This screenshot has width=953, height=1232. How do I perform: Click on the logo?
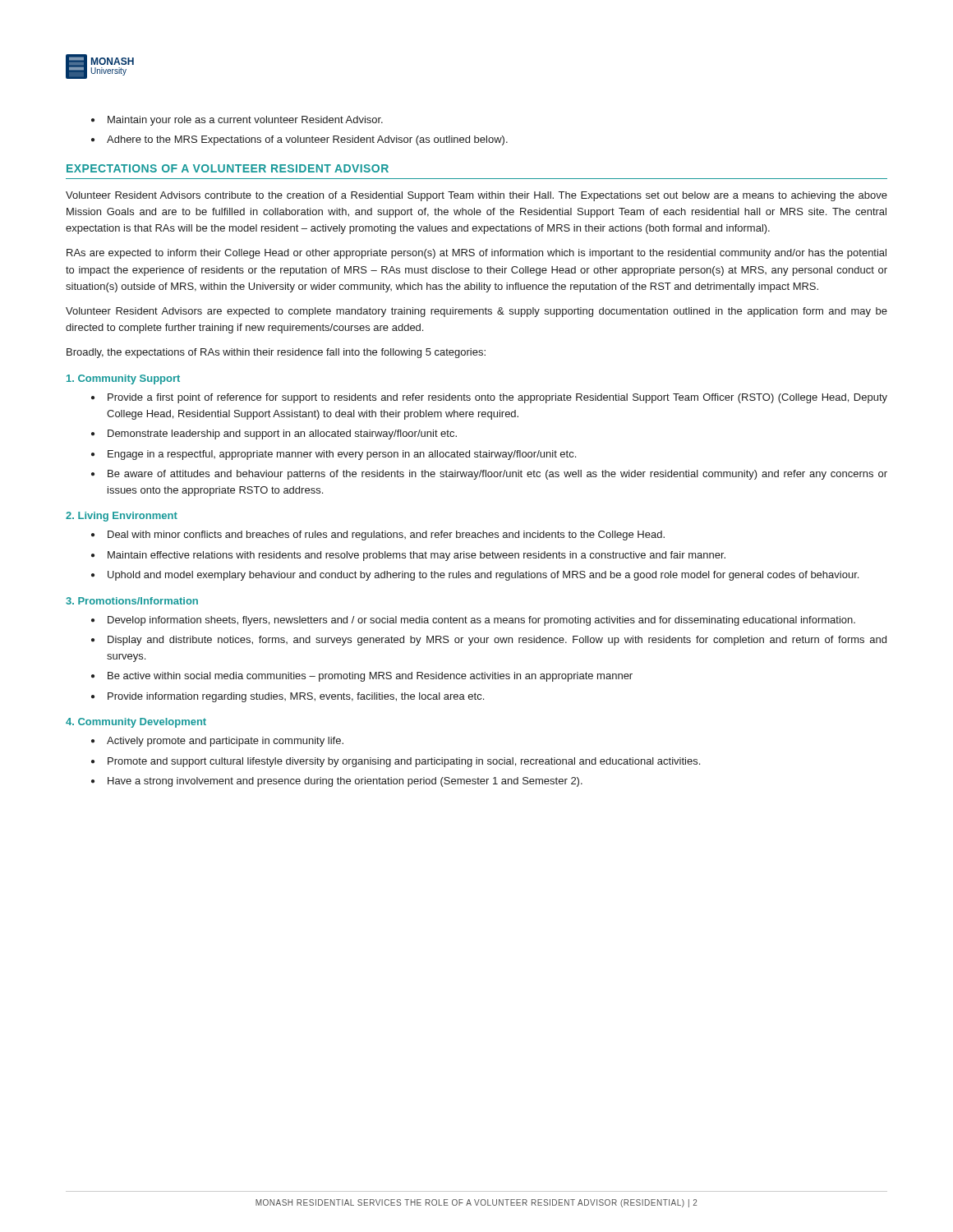[476, 71]
